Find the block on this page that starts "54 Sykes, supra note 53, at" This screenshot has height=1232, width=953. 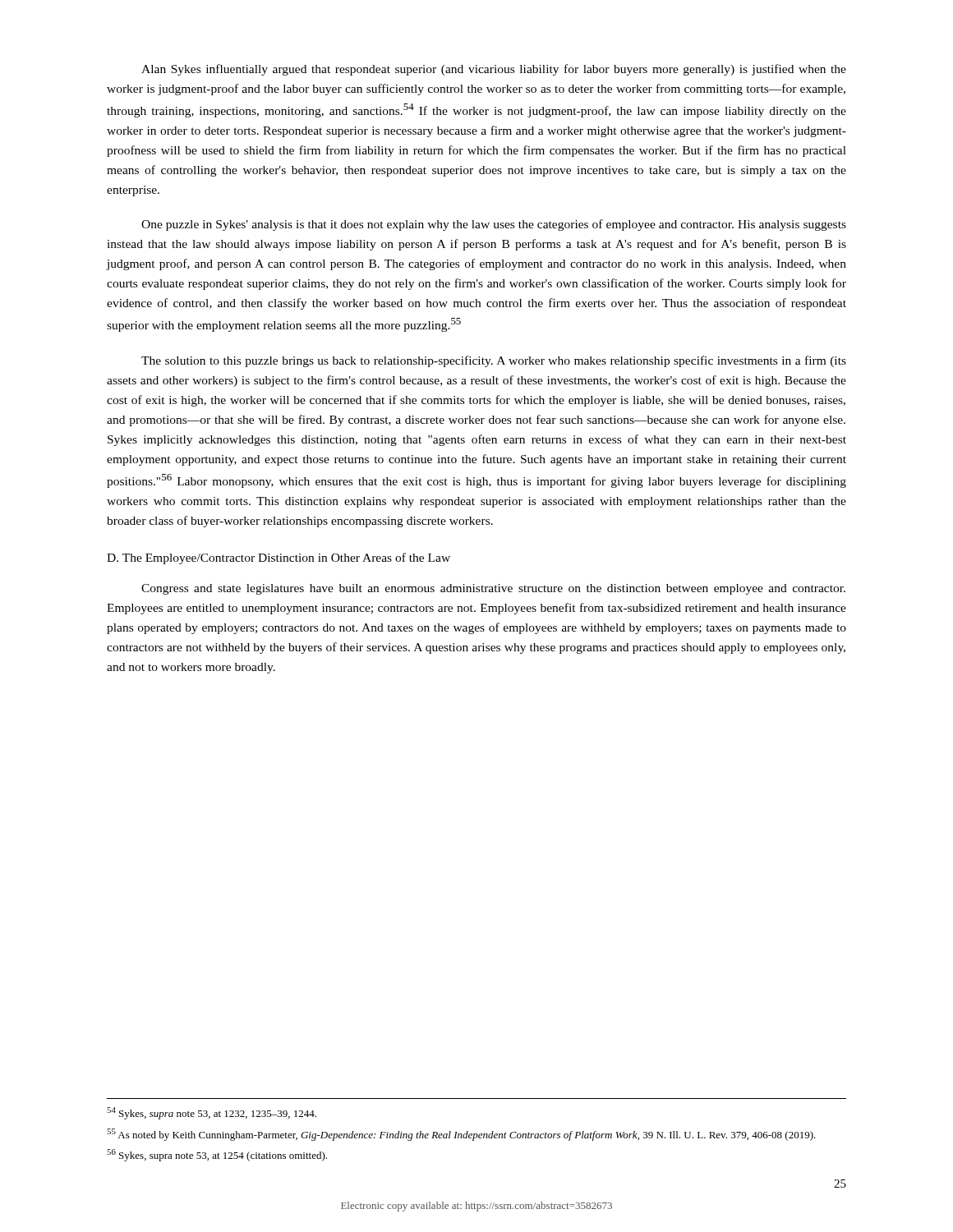pos(476,1134)
